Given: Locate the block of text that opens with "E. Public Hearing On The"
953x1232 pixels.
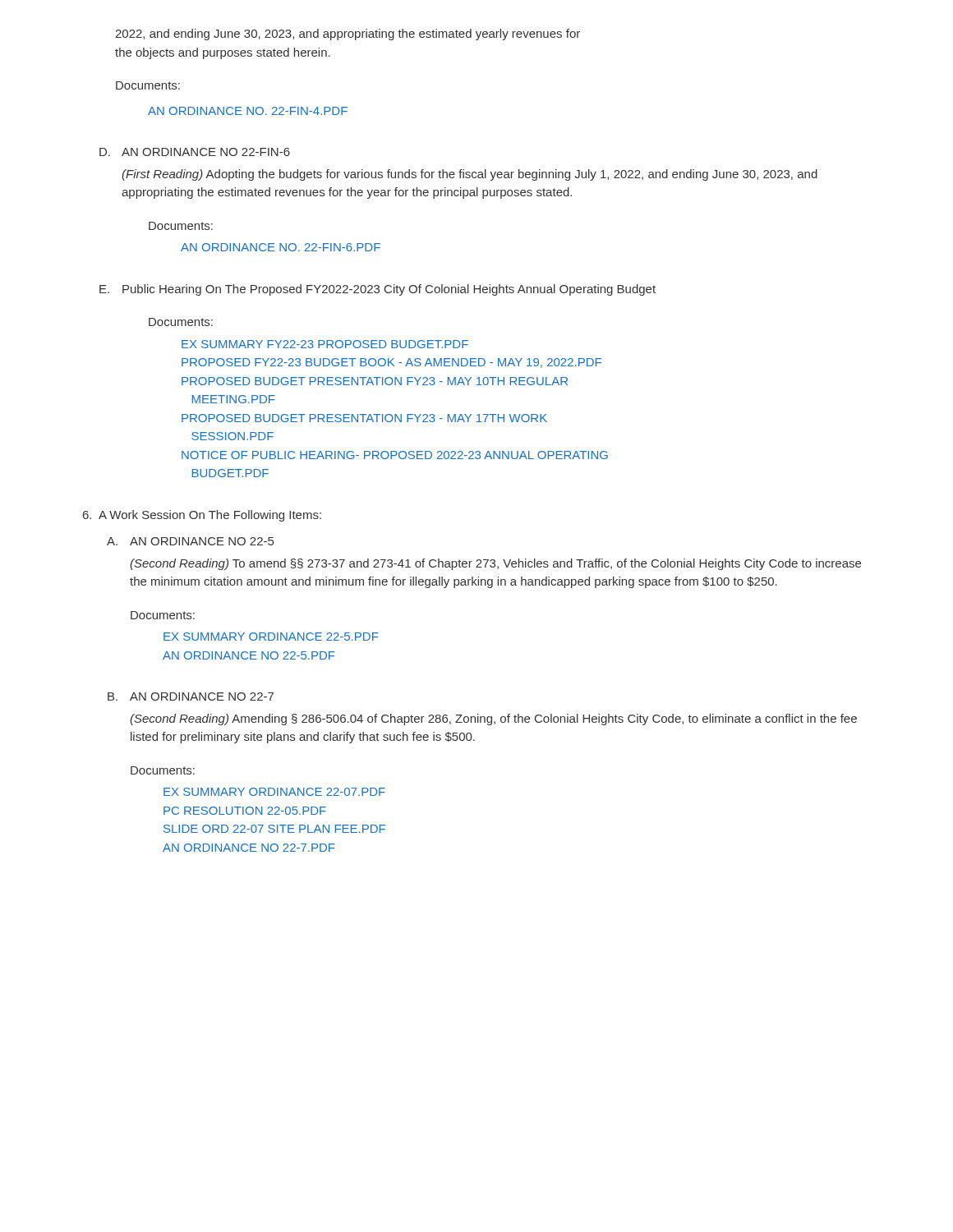Looking at the screenshot, I should 485,289.
